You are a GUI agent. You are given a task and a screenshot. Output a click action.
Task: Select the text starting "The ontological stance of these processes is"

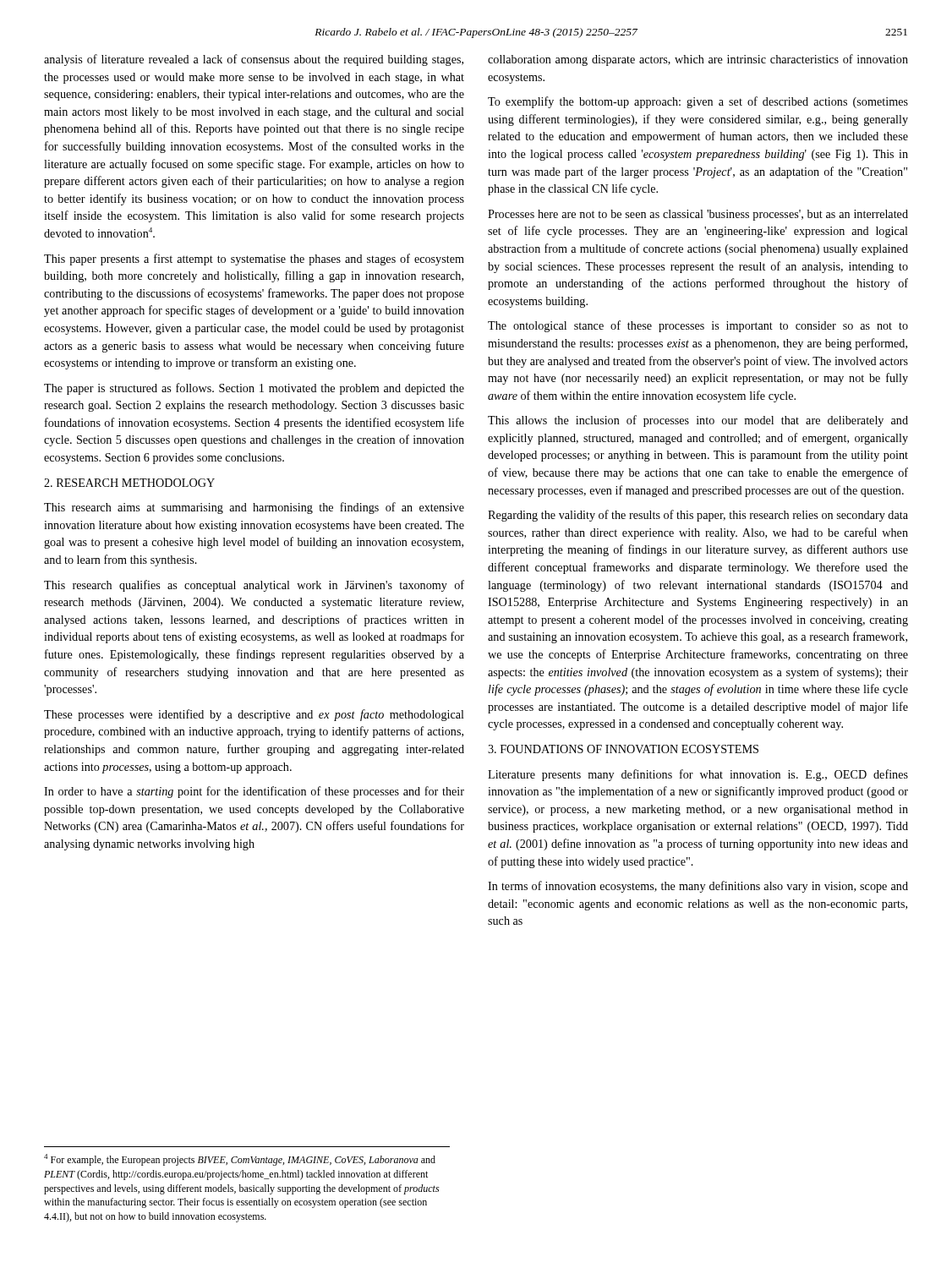[x=698, y=361]
